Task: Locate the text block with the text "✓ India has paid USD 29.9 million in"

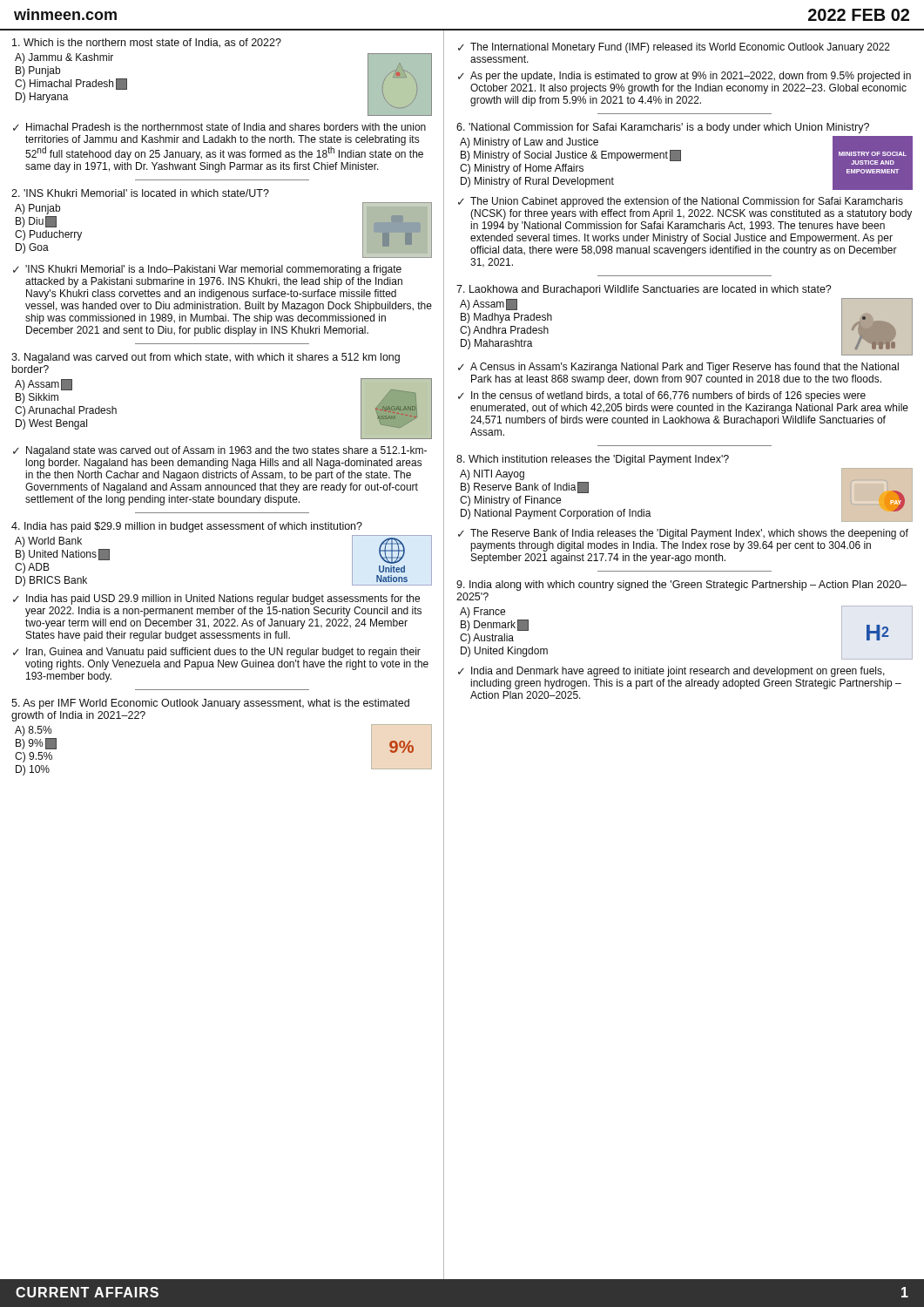Action: [222, 617]
